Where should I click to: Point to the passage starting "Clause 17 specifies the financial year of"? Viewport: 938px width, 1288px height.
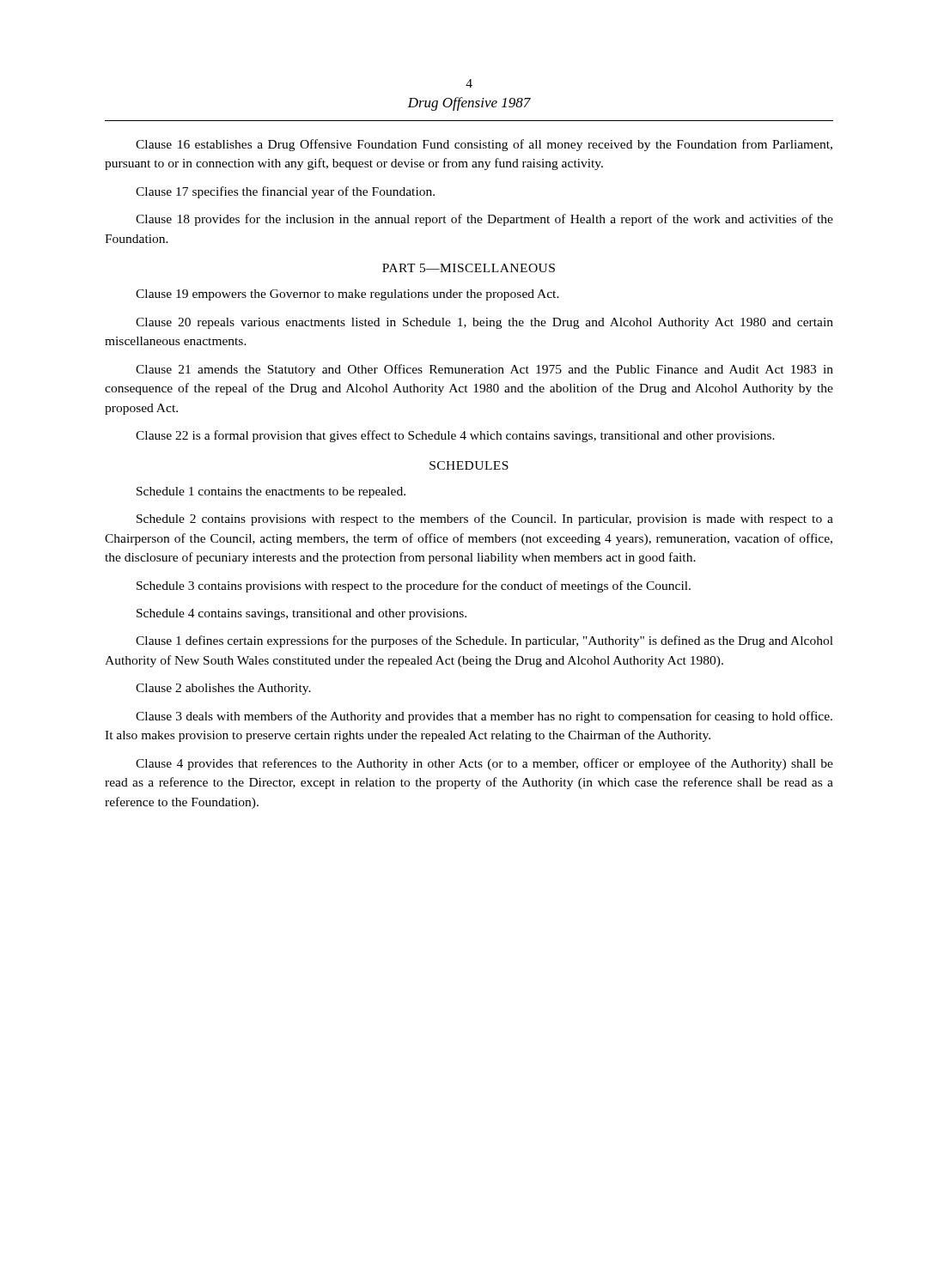click(x=286, y=191)
